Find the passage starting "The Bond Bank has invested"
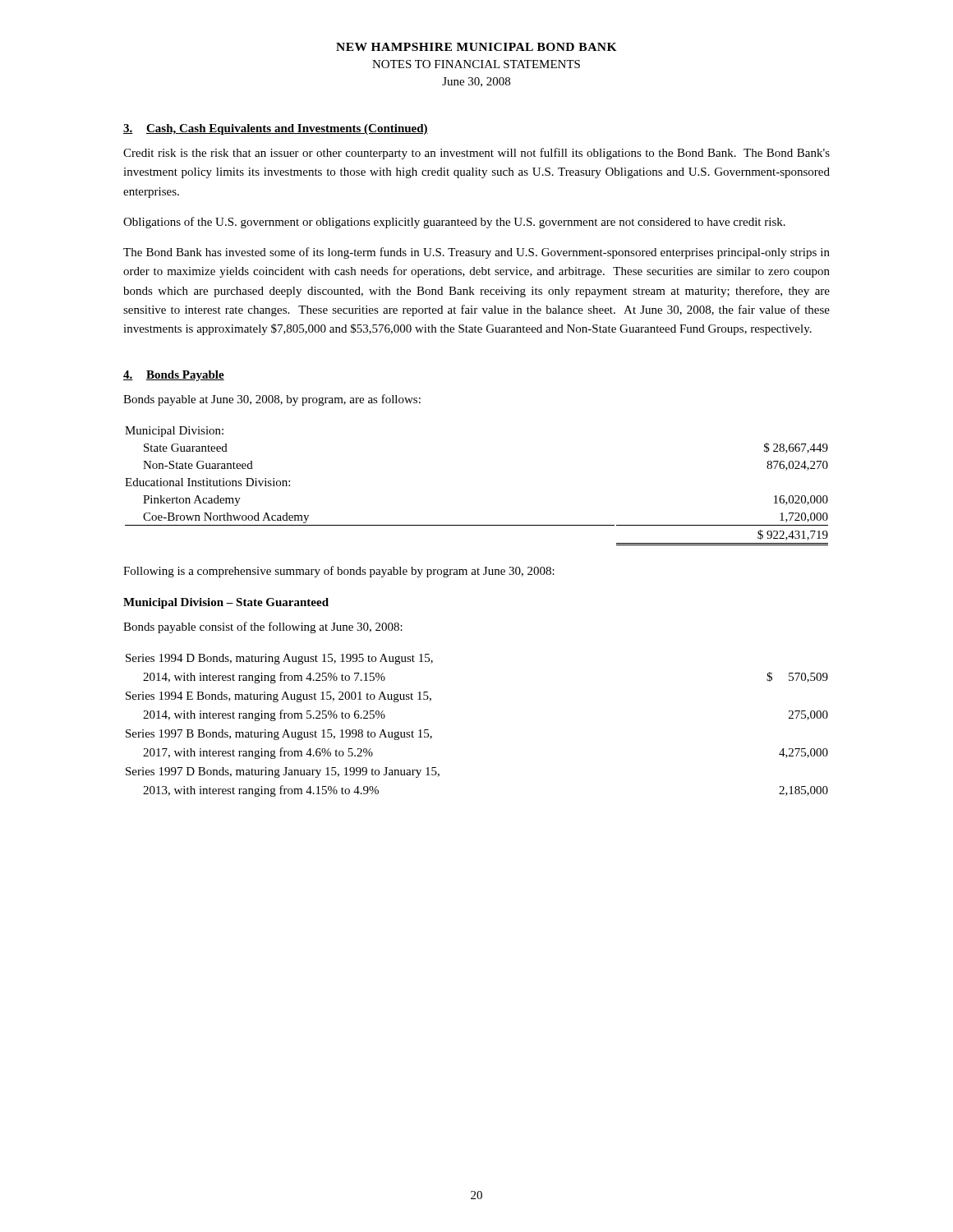Viewport: 953px width, 1232px height. [x=476, y=290]
